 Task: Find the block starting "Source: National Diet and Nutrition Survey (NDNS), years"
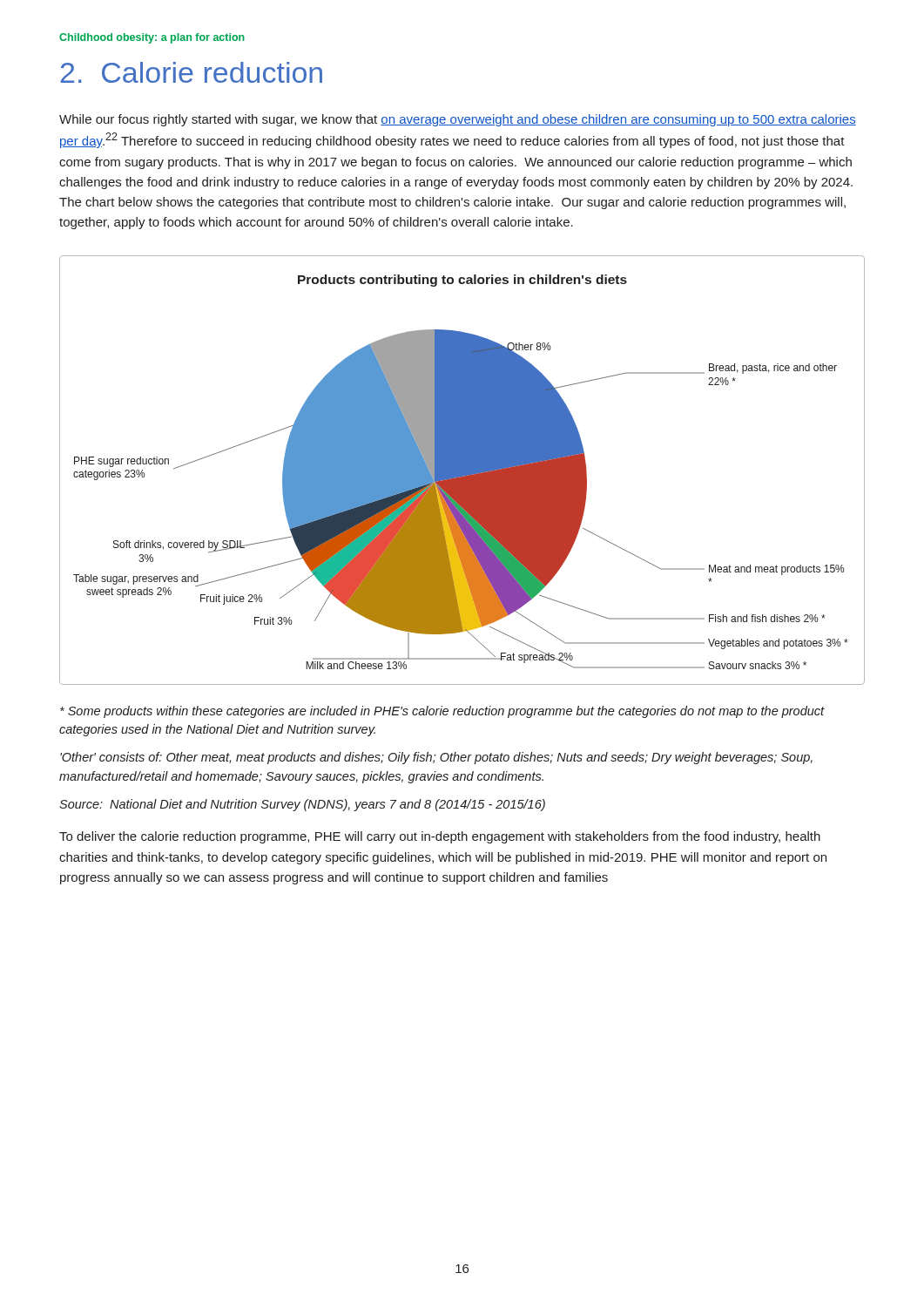(x=302, y=804)
